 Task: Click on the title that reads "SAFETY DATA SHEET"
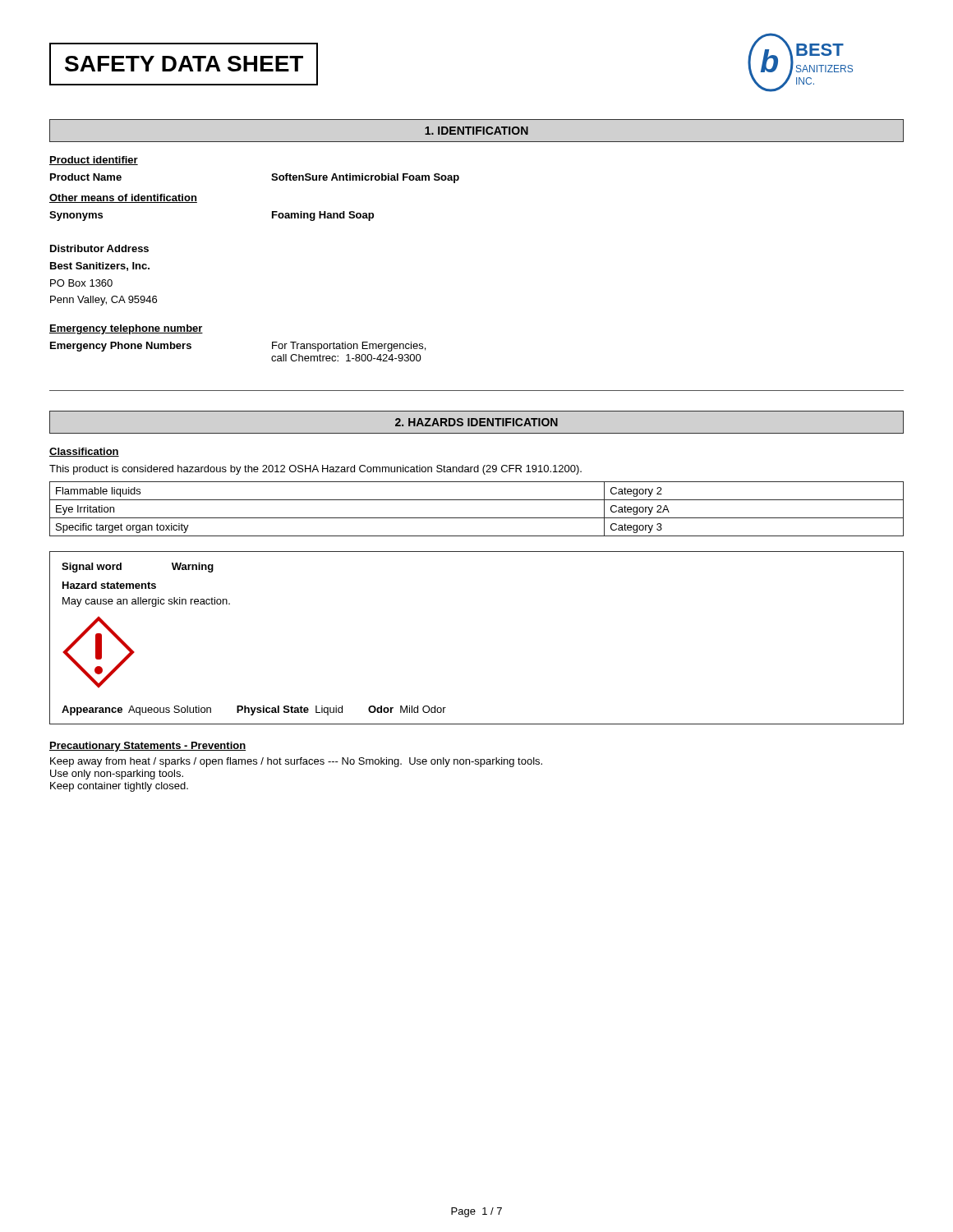(x=184, y=63)
